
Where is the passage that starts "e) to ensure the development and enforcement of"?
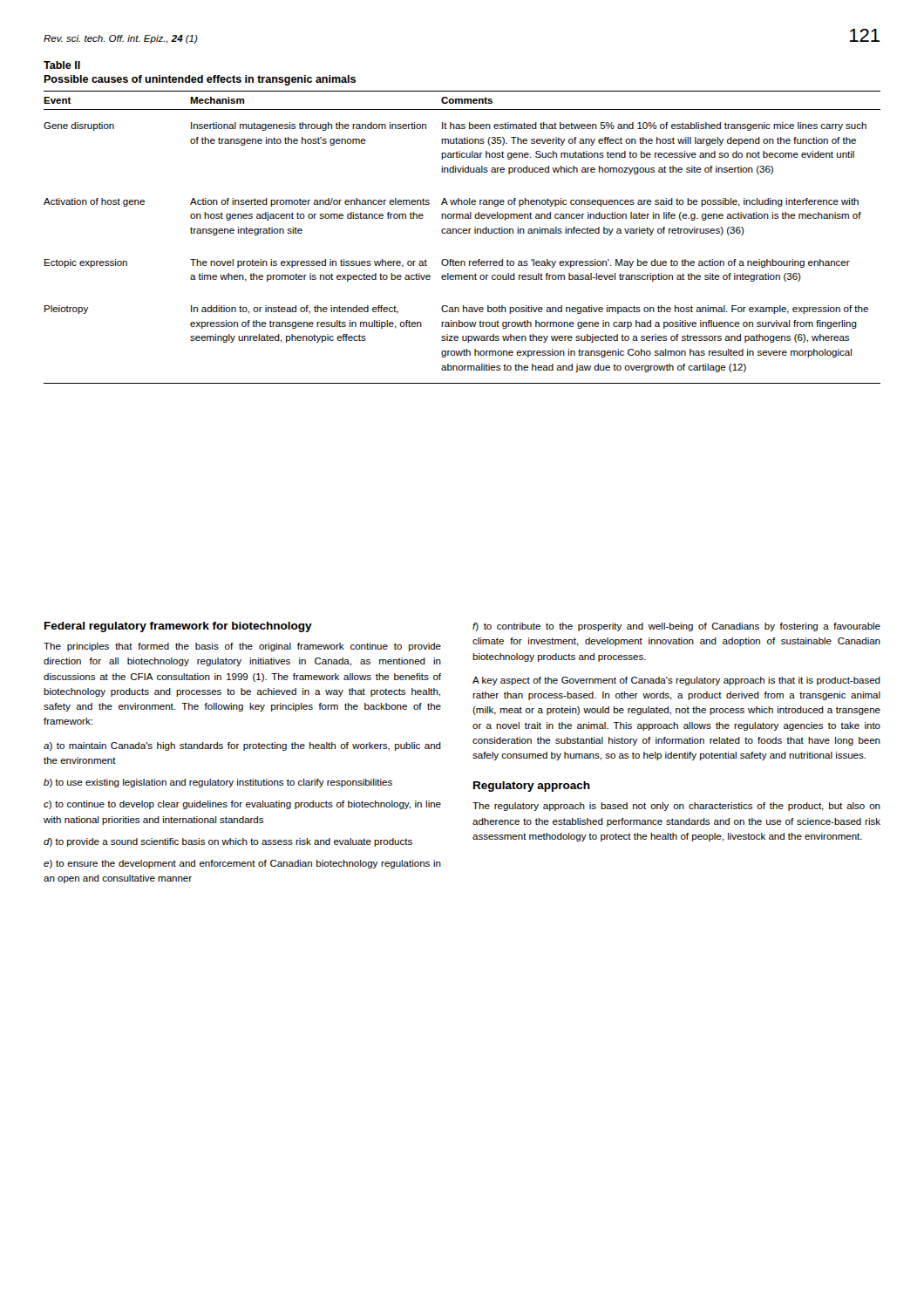pyautogui.click(x=242, y=871)
